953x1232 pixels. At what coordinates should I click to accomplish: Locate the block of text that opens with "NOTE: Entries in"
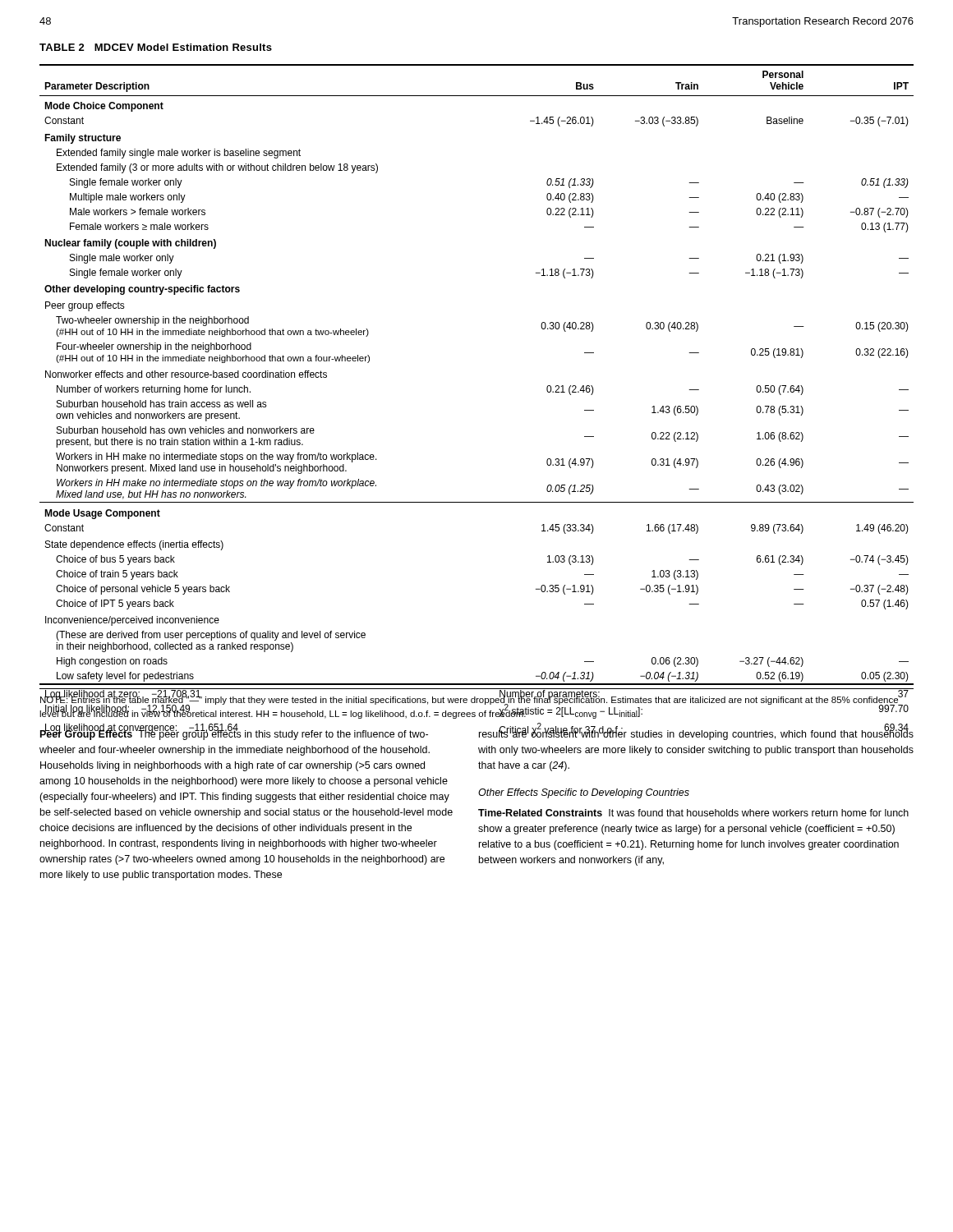[x=469, y=707]
